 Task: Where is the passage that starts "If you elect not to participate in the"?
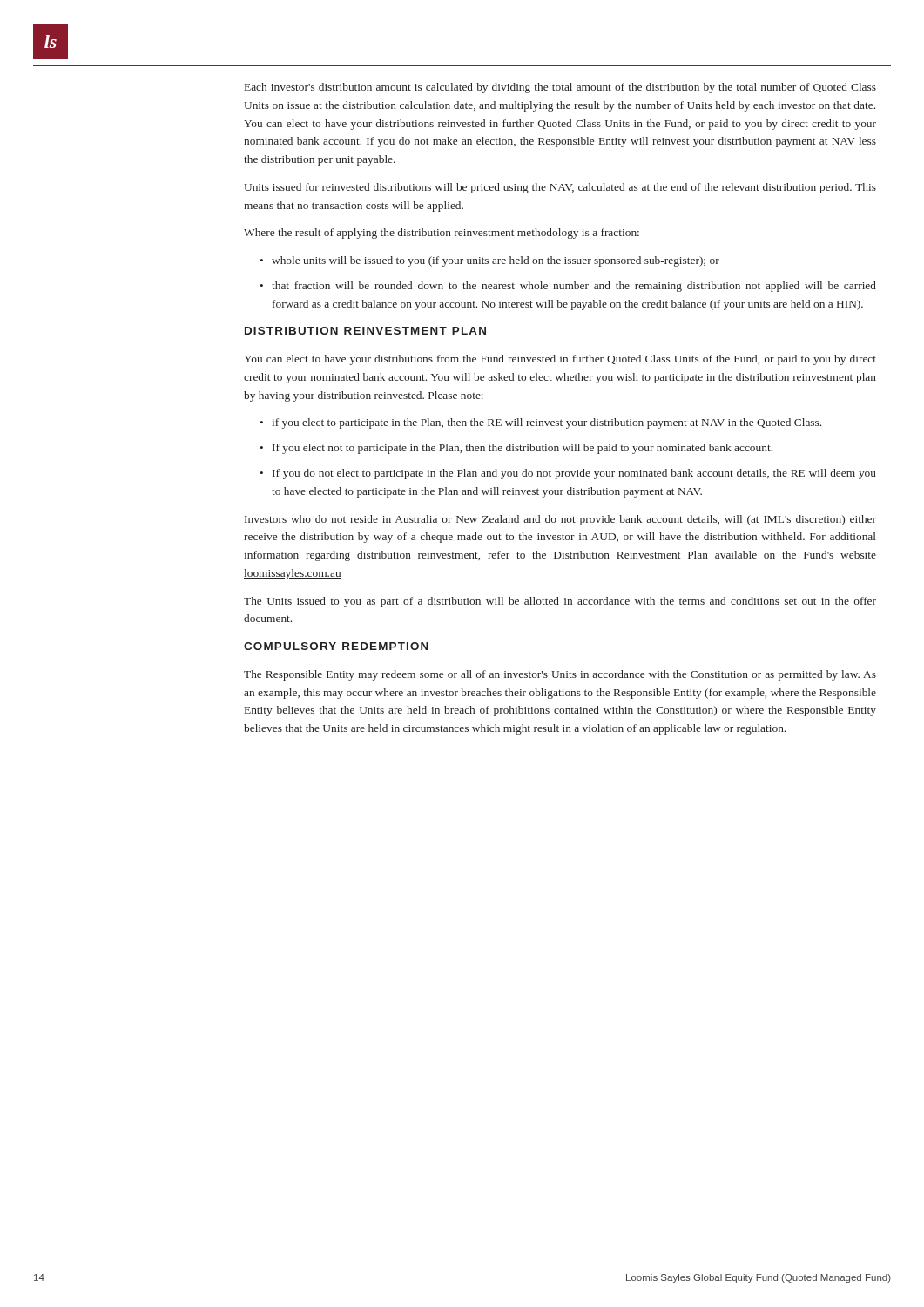coord(523,448)
